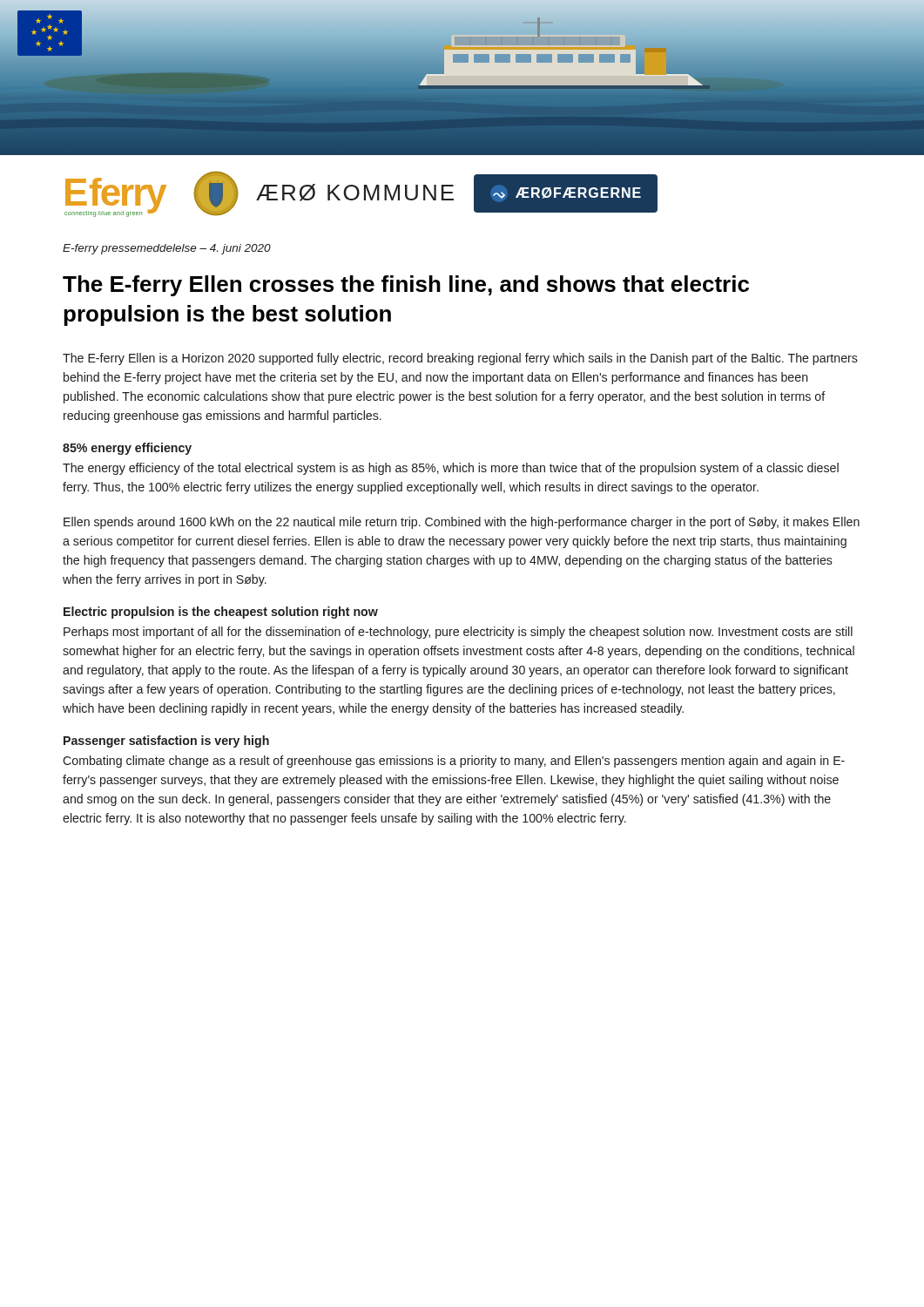Find the section header that reads "85% energy efficiency"
Image resolution: width=924 pixels, height=1307 pixels.
click(127, 448)
